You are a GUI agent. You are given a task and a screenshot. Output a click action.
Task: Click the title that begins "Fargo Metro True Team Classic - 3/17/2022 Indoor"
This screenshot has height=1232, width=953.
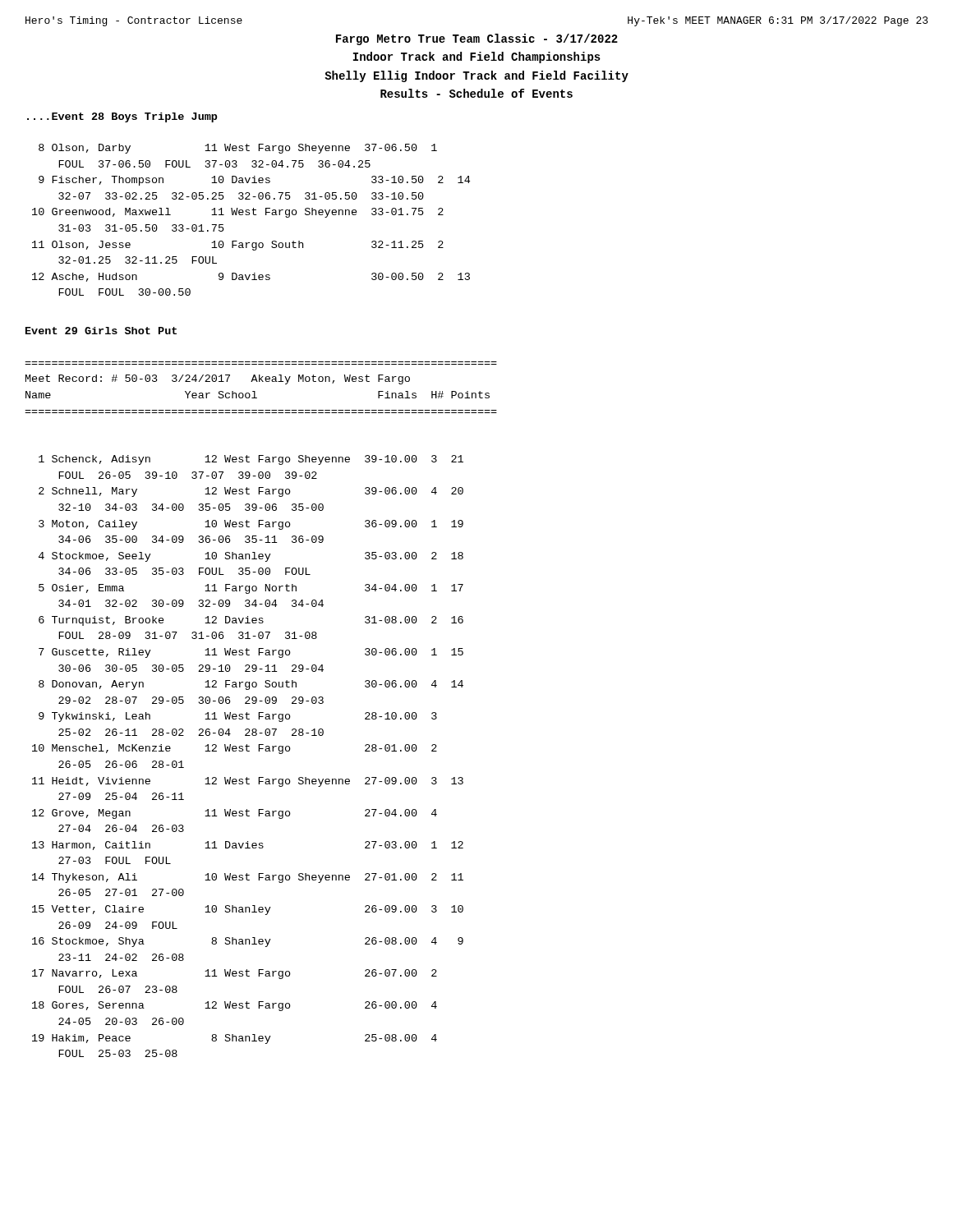476,67
